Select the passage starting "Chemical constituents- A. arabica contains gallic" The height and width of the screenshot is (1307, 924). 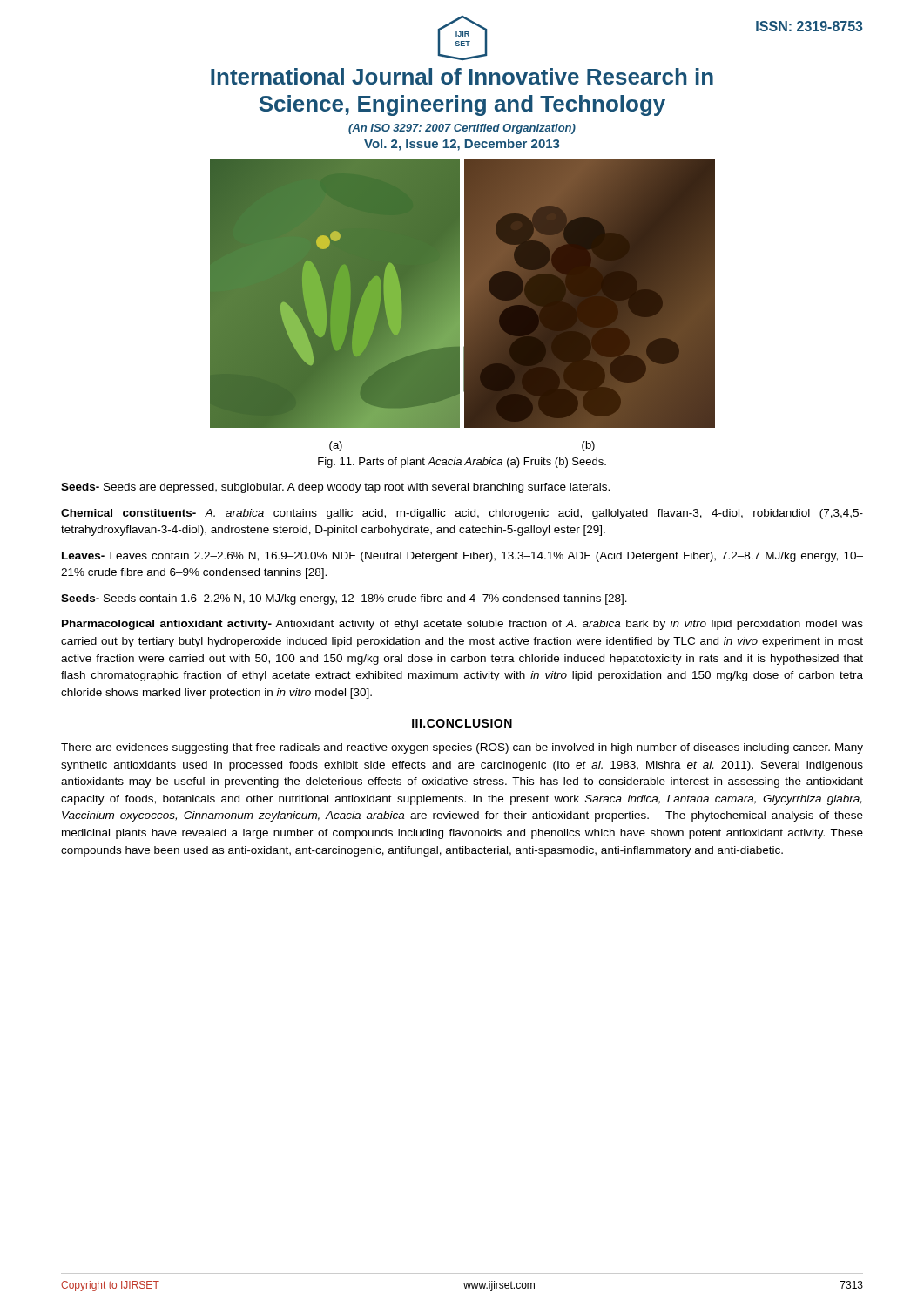462,521
